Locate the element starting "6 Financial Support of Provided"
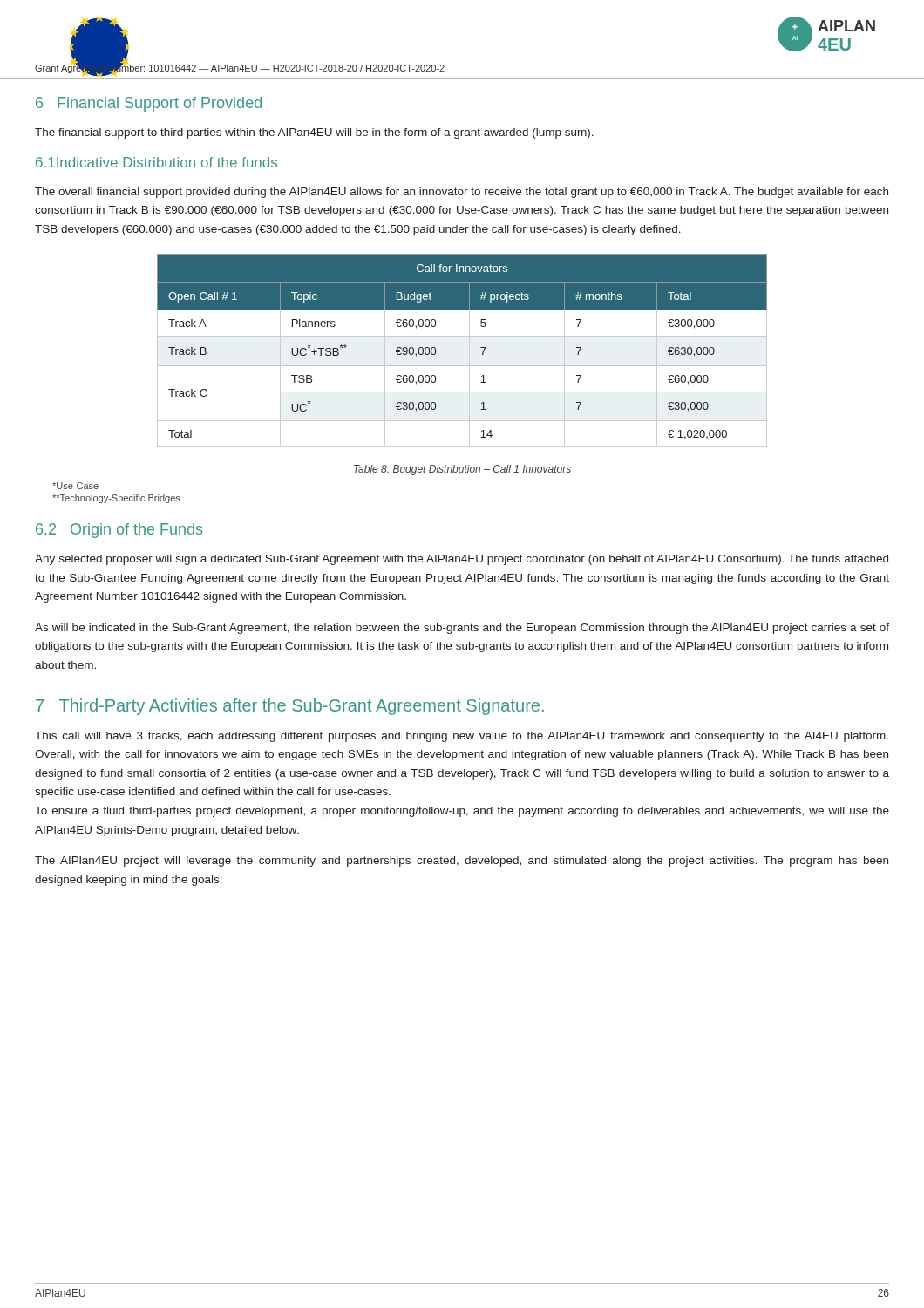The width and height of the screenshot is (924, 1308). point(149,103)
